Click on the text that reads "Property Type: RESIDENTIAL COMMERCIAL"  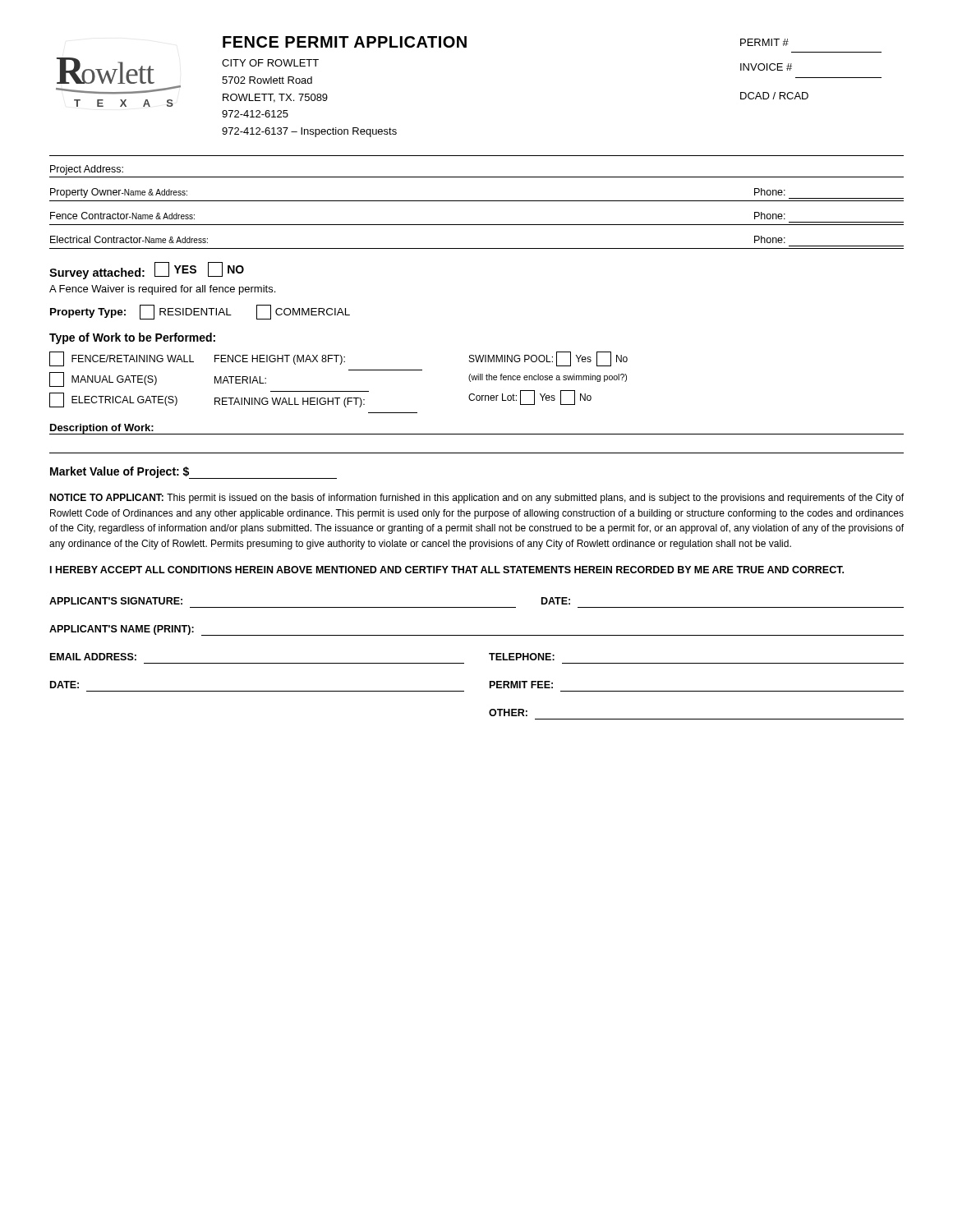pos(200,312)
